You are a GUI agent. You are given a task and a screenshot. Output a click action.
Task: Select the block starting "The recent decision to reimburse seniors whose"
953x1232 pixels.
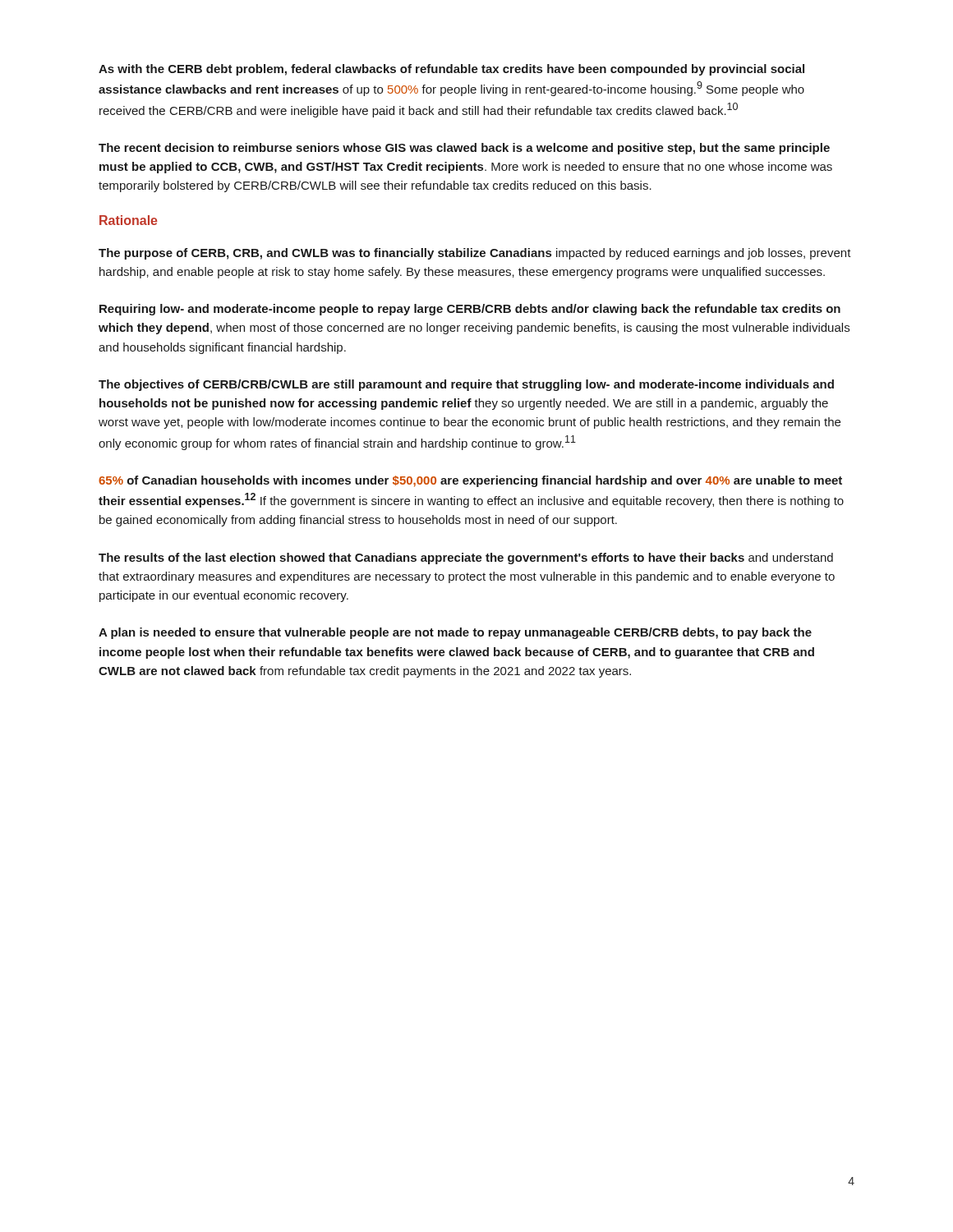pyautogui.click(x=466, y=166)
